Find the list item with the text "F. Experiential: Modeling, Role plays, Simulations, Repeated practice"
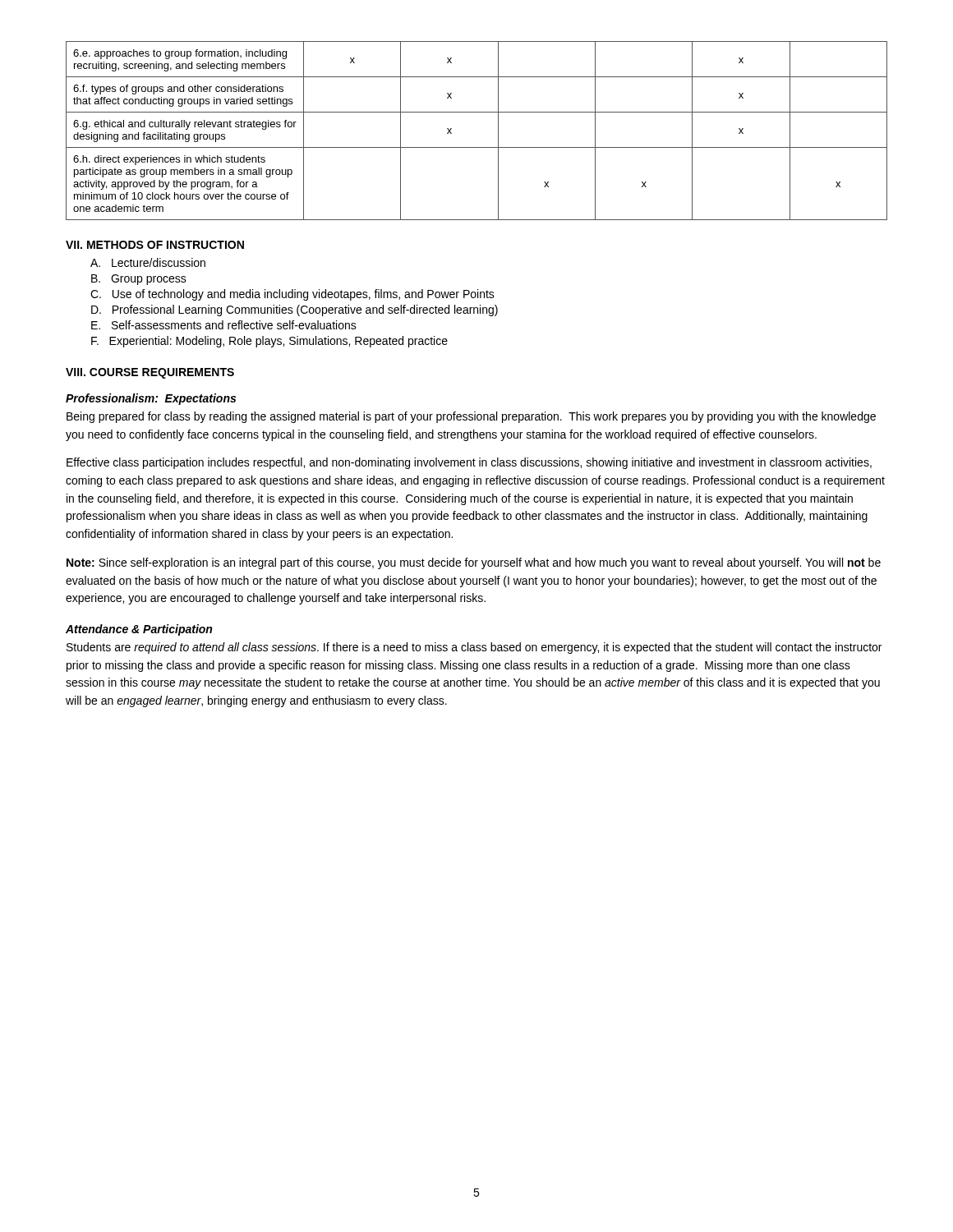This screenshot has width=953, height=1232. [269, 341]
